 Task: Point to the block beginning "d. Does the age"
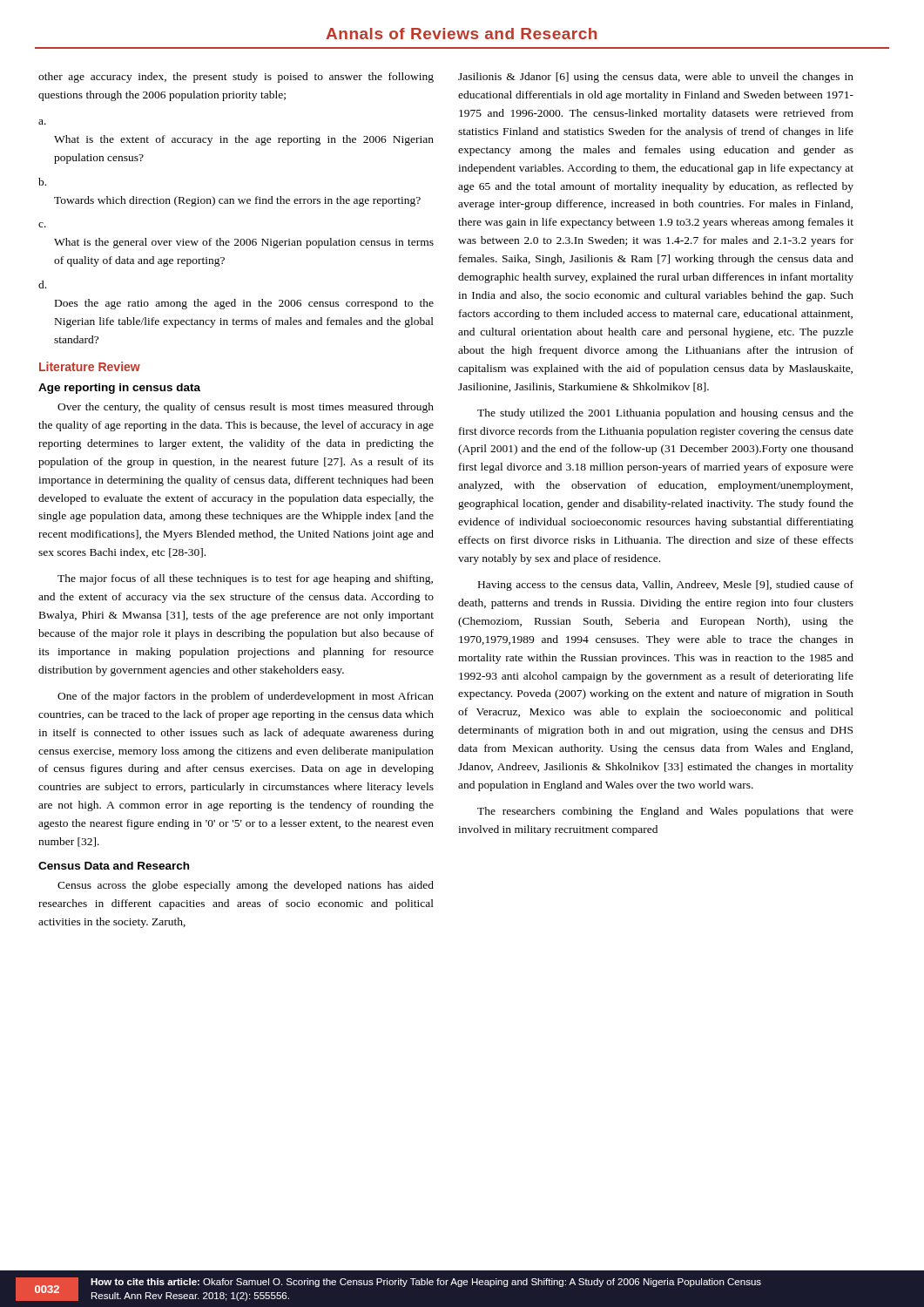point(236,313)
